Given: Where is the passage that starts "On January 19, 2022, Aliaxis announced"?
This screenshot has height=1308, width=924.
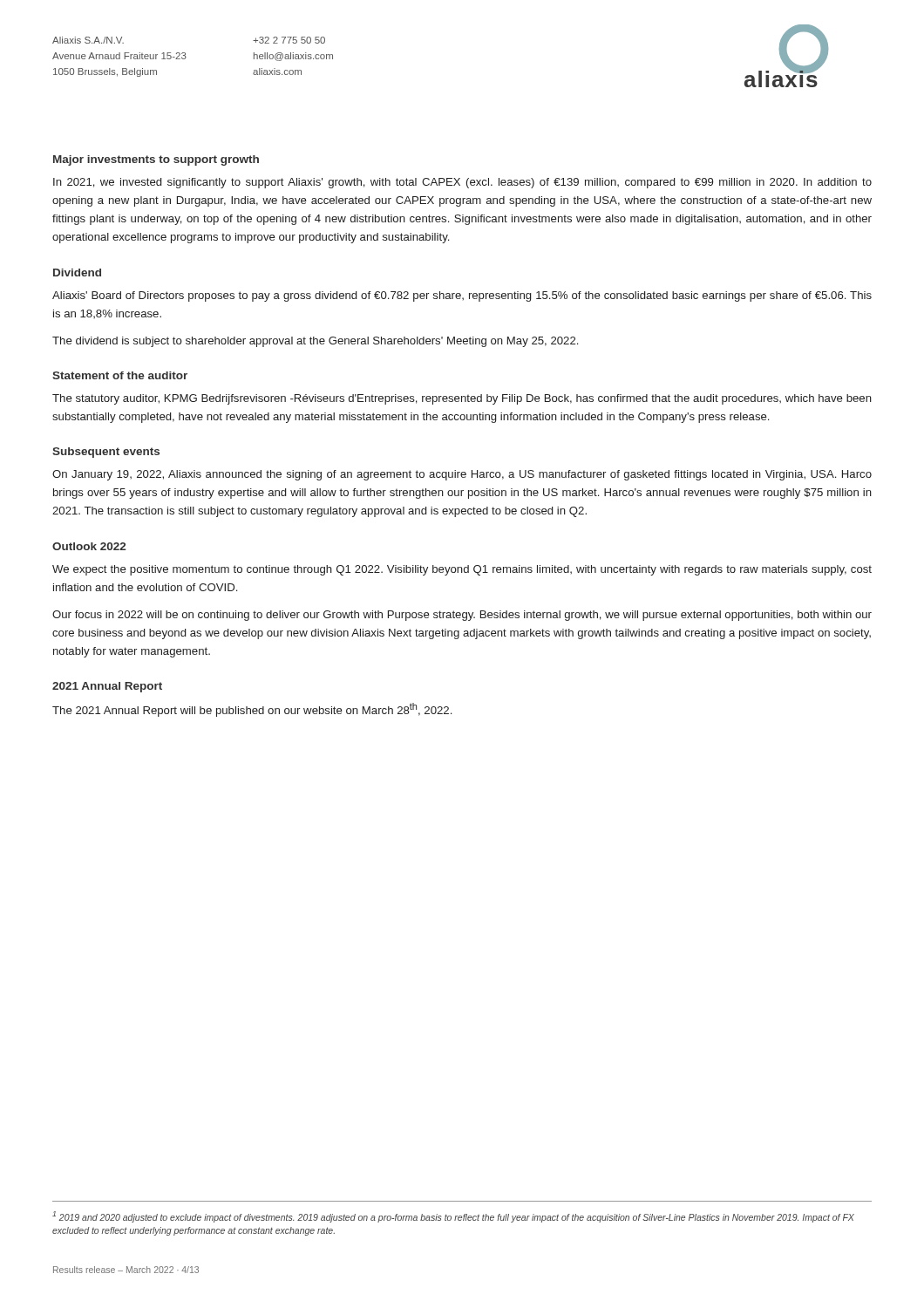Looking at the screenshot, I should [x=462, y=492].
